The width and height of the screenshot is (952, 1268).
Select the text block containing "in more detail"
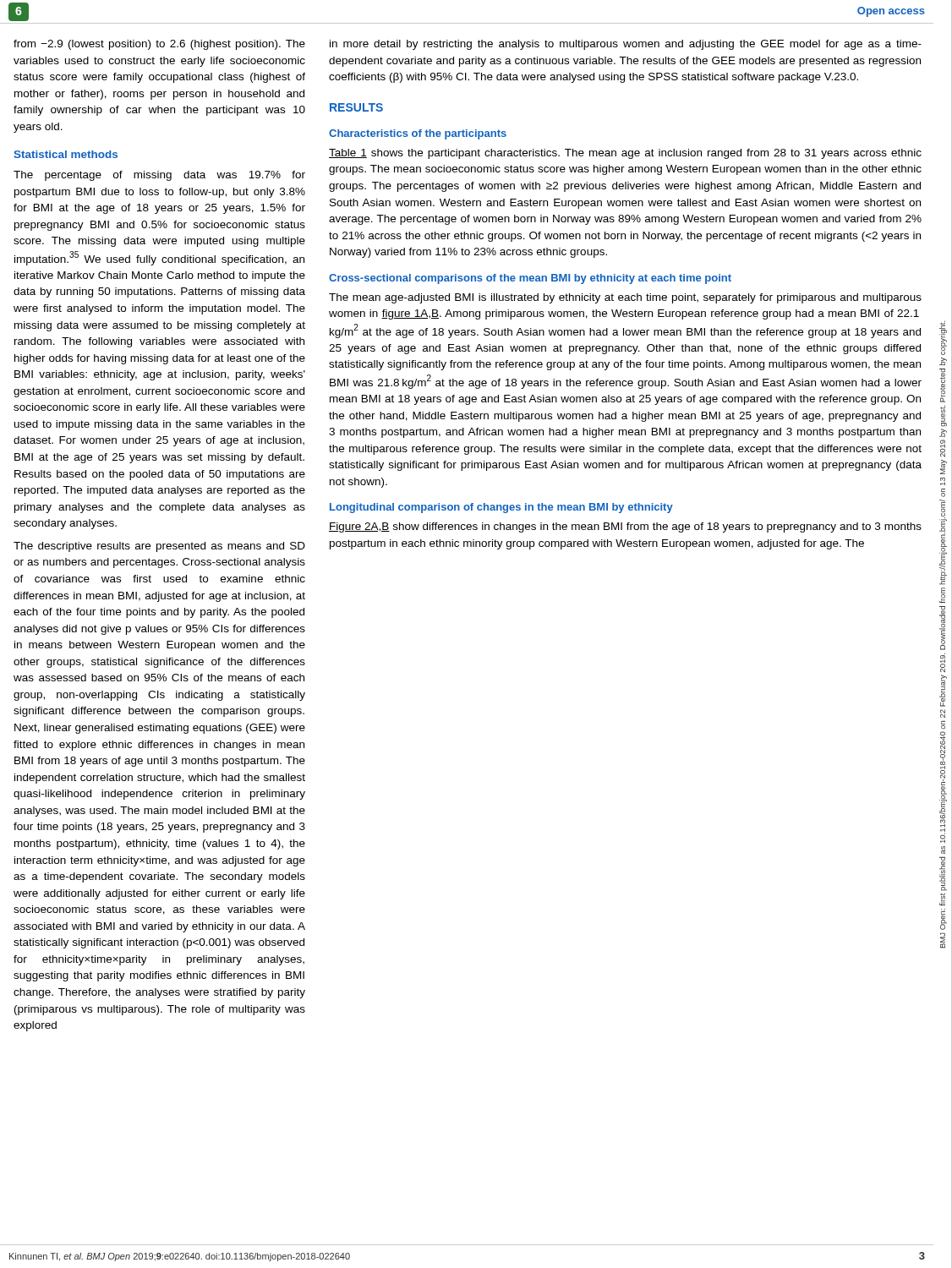point(625,60)
